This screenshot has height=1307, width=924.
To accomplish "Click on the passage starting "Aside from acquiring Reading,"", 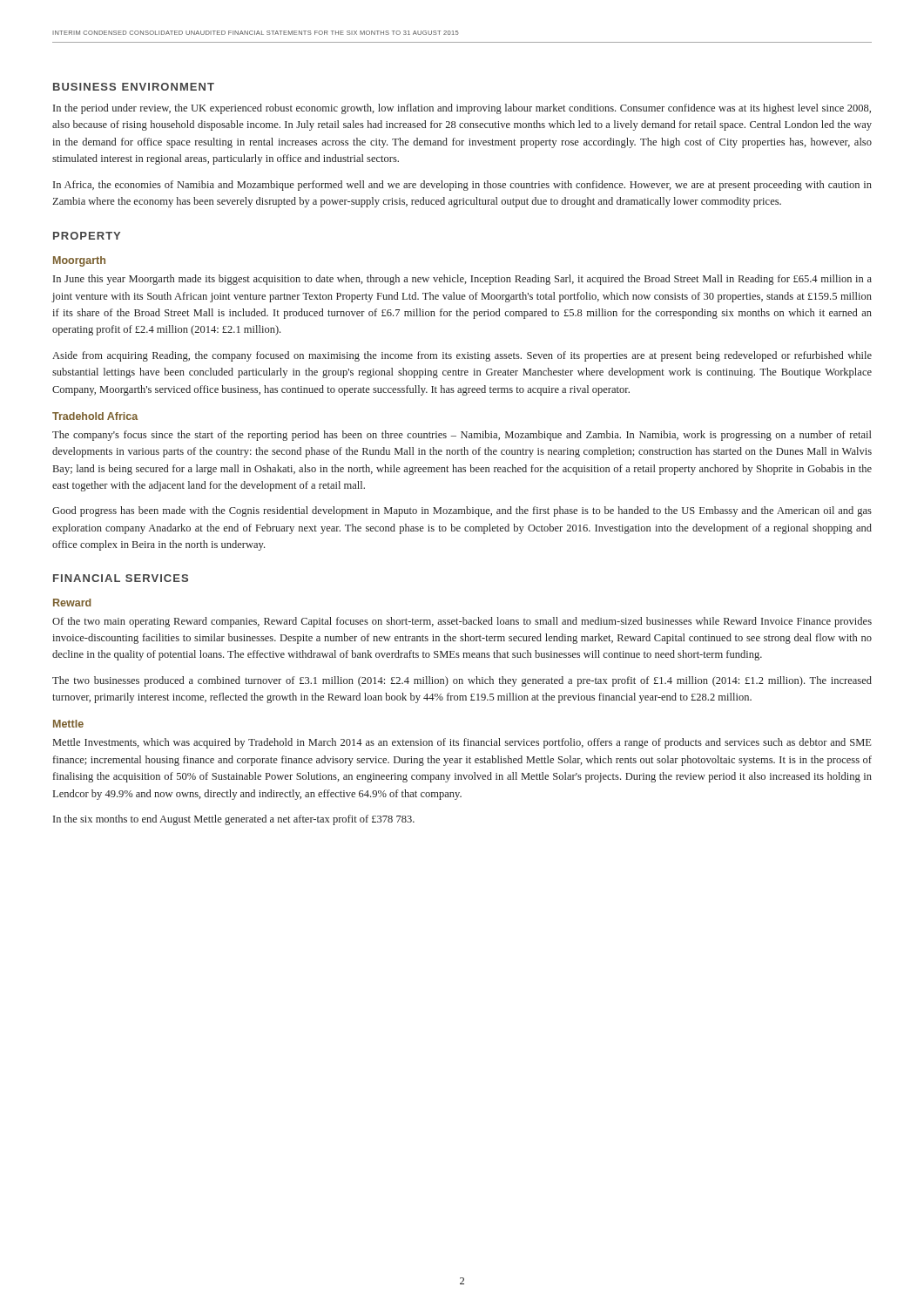I will pyautogui.click(x=462, y=372).
